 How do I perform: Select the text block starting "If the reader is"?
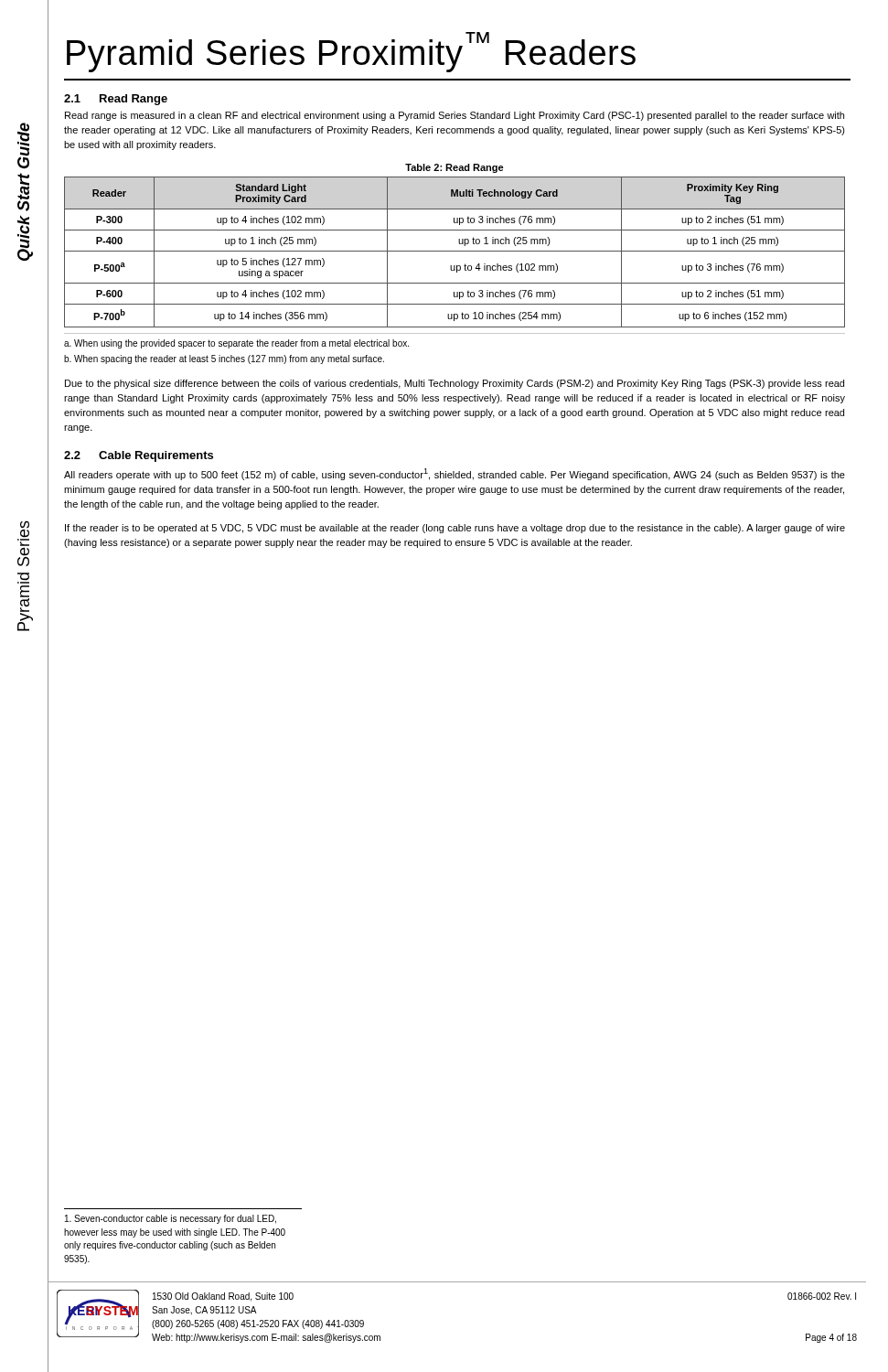coord(455,536)
